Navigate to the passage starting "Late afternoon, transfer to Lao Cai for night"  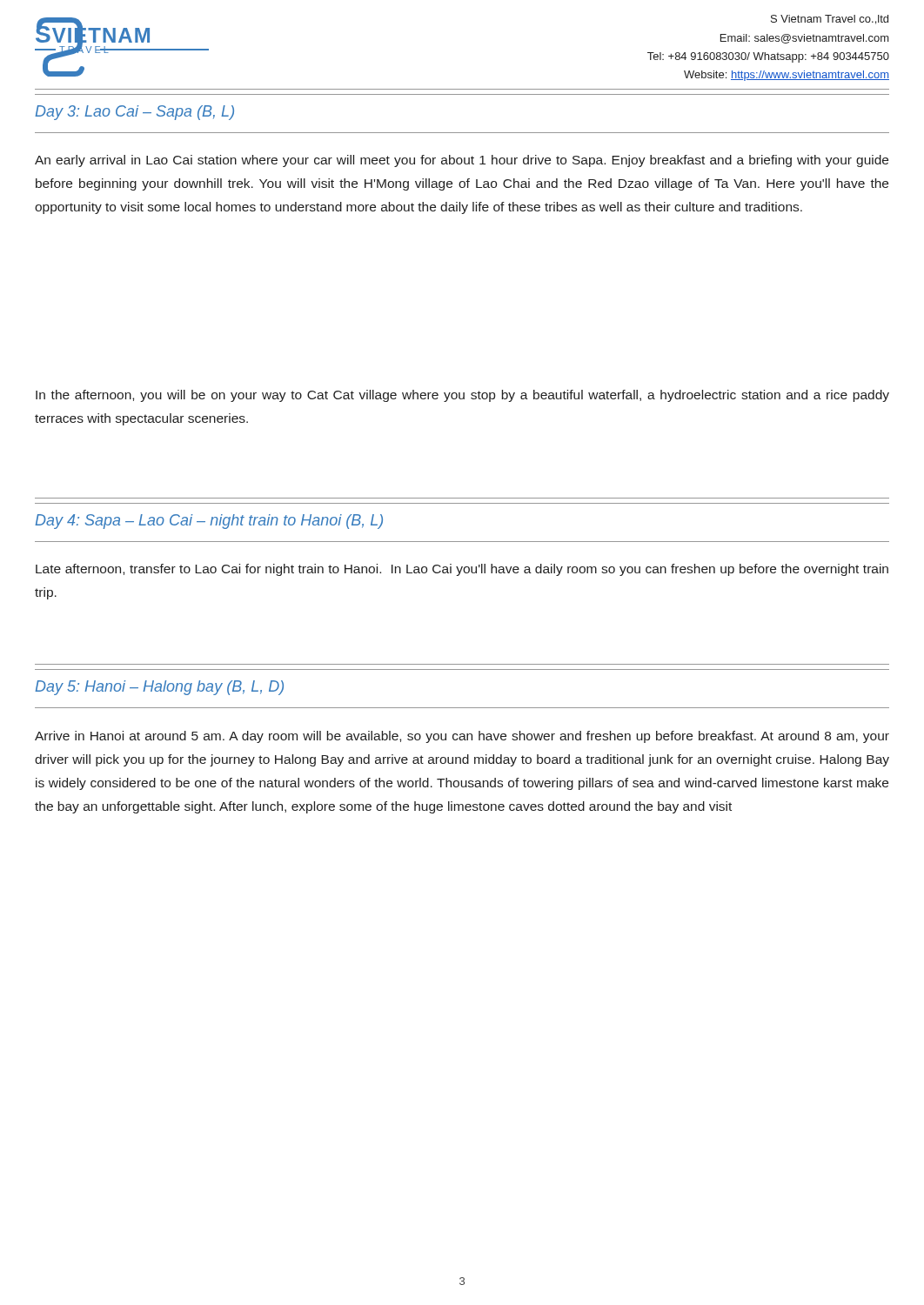(x=462, y=580)
